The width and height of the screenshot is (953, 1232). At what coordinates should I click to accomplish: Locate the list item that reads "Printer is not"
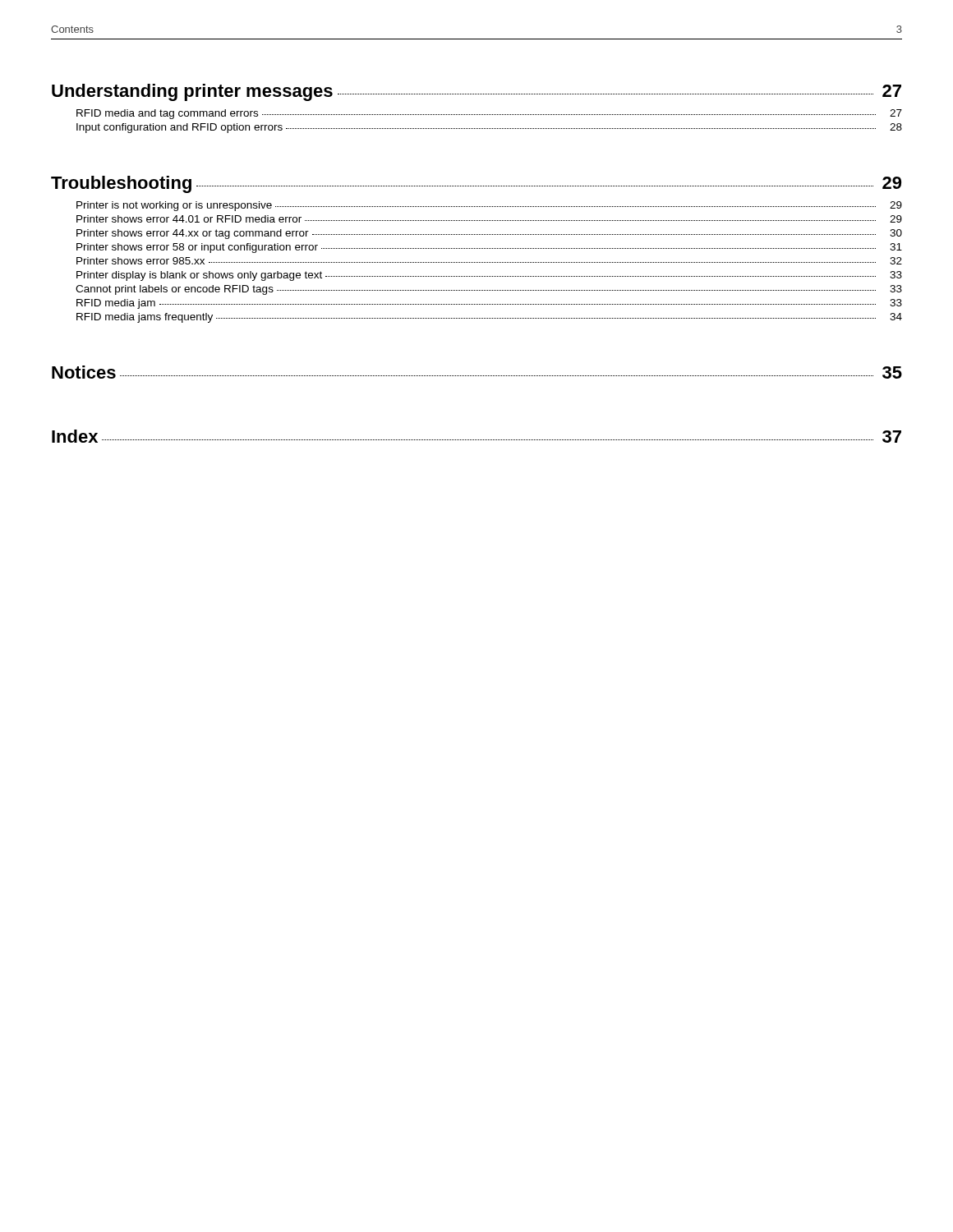(489, 205)
